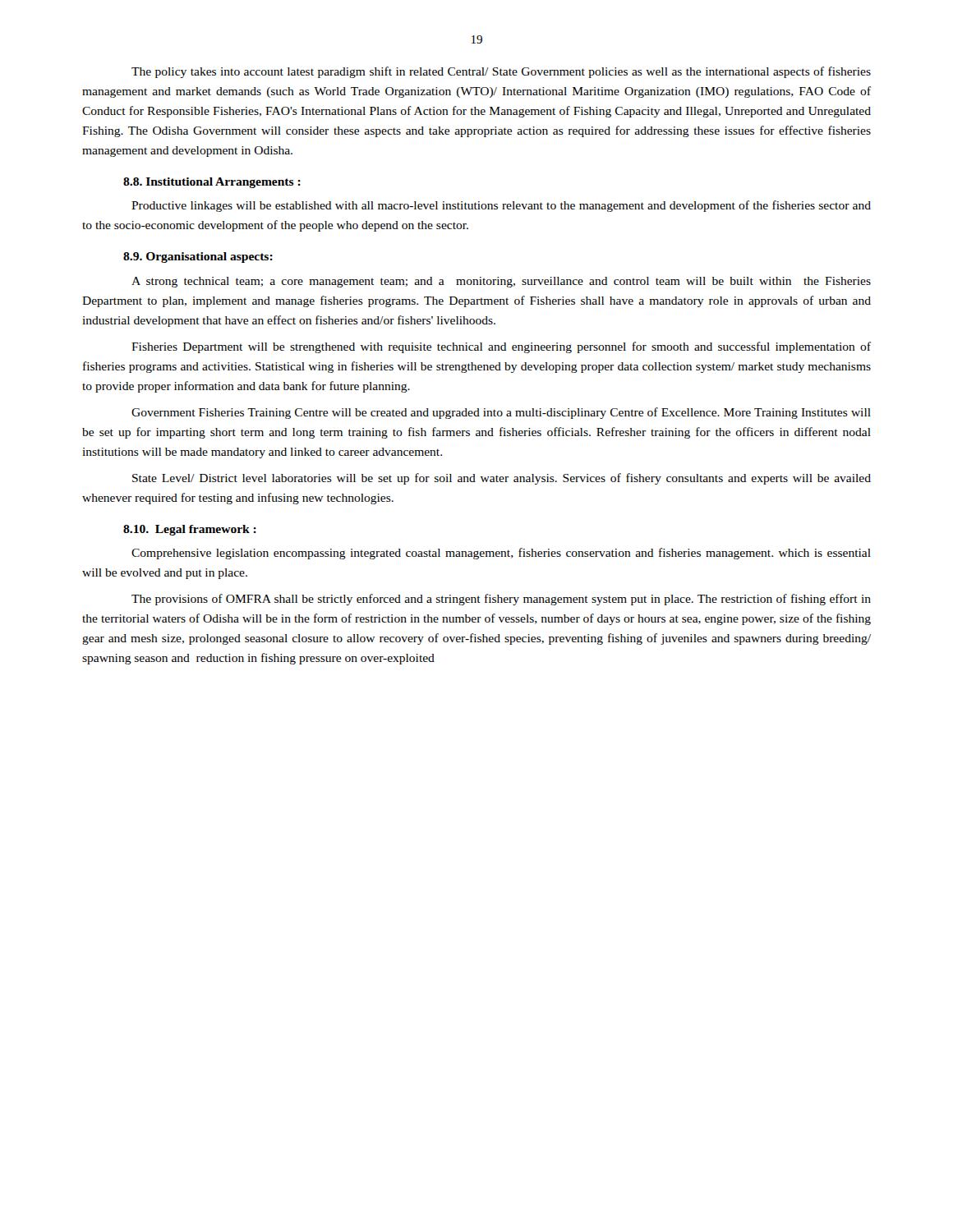This screenshot has width=953, height=1232.
Task: Locate the text block with the text "Government Fisheries Training Centre will be created and"
Action: [476, 432]
